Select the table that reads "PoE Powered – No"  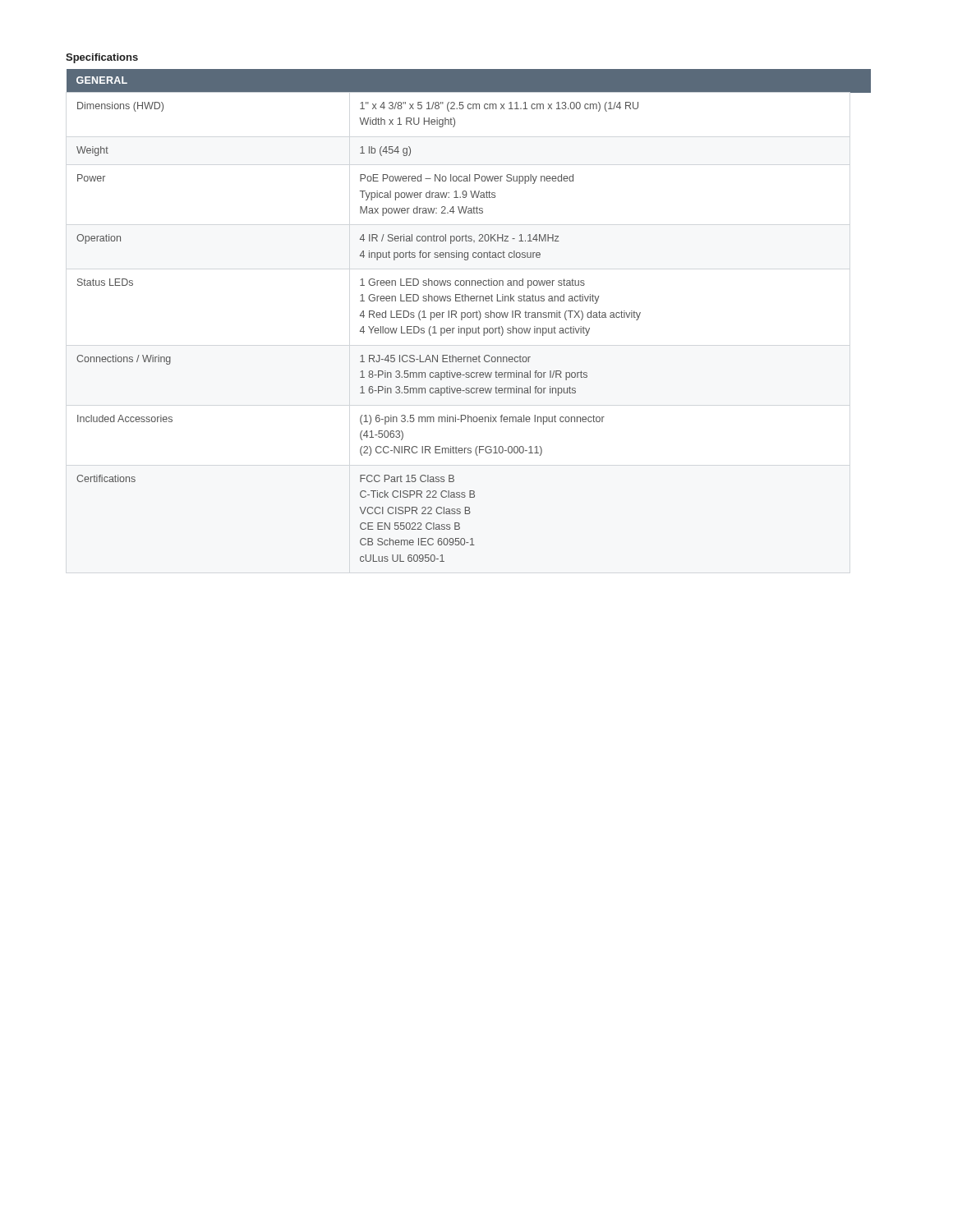[x=468, y=321]
